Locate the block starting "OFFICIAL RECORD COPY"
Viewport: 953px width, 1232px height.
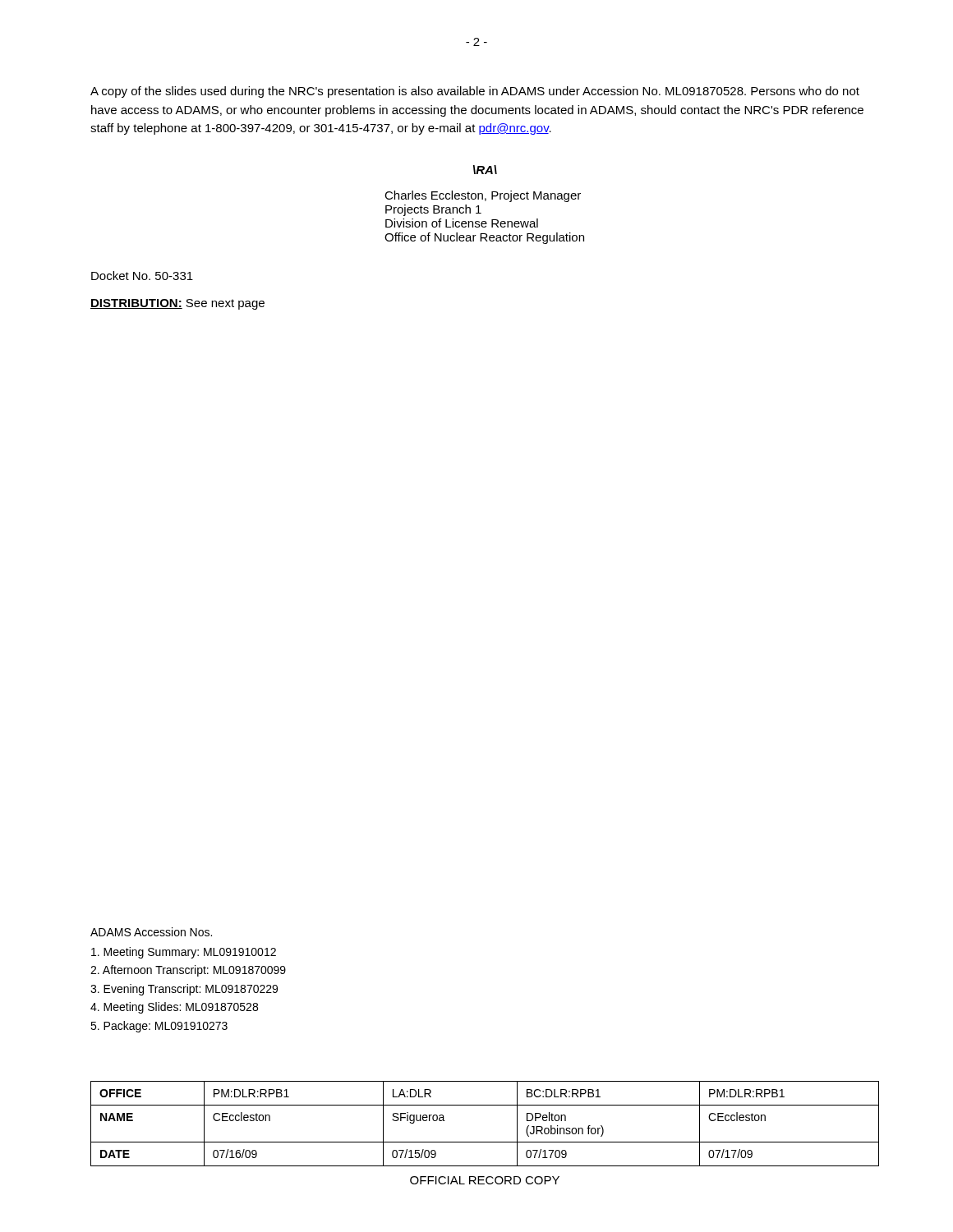pyautogui.click(x=485, y=1180)
